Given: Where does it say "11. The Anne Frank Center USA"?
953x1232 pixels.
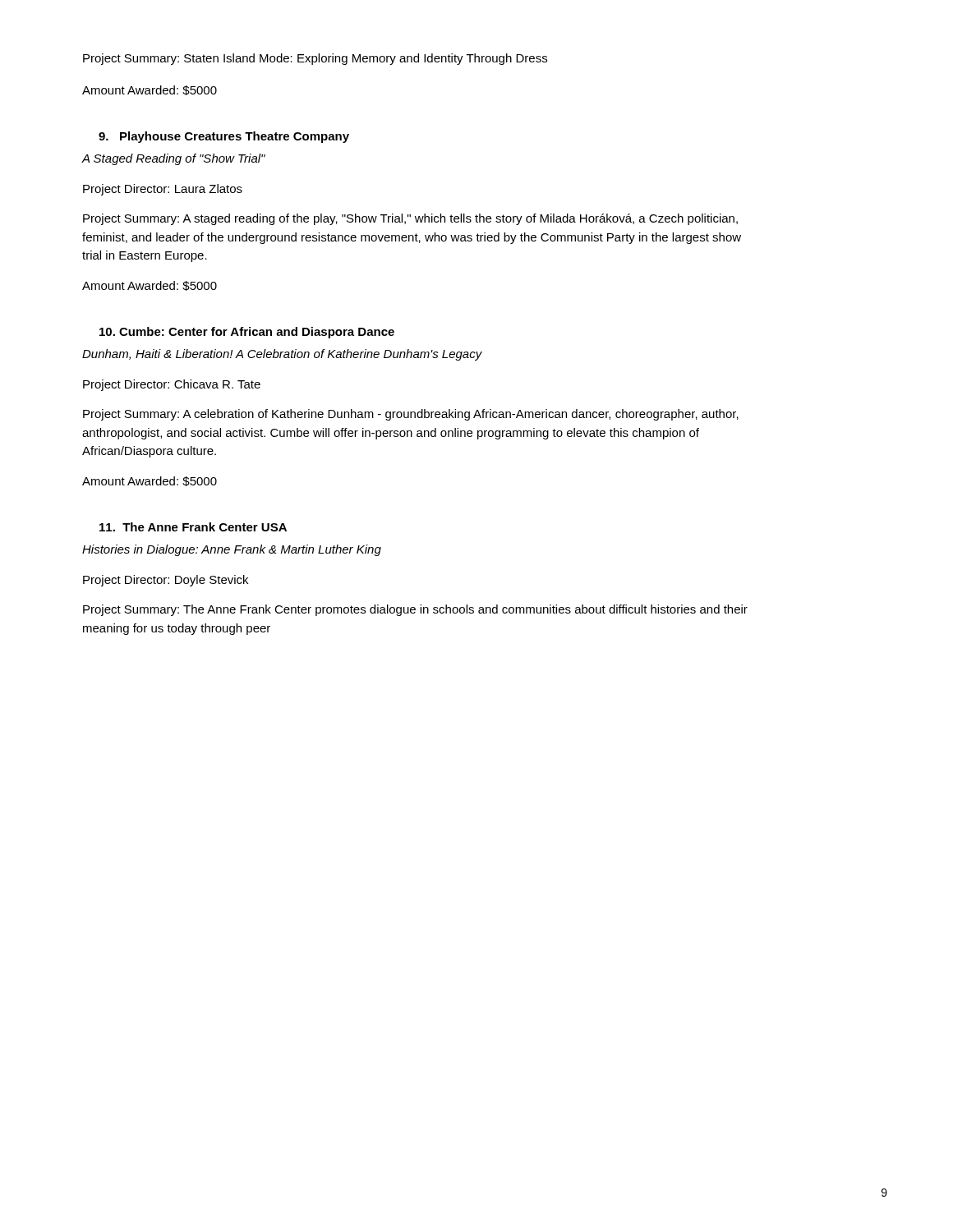Looking at the screenshot, I should pyautogui.click(x=193, y=527).
